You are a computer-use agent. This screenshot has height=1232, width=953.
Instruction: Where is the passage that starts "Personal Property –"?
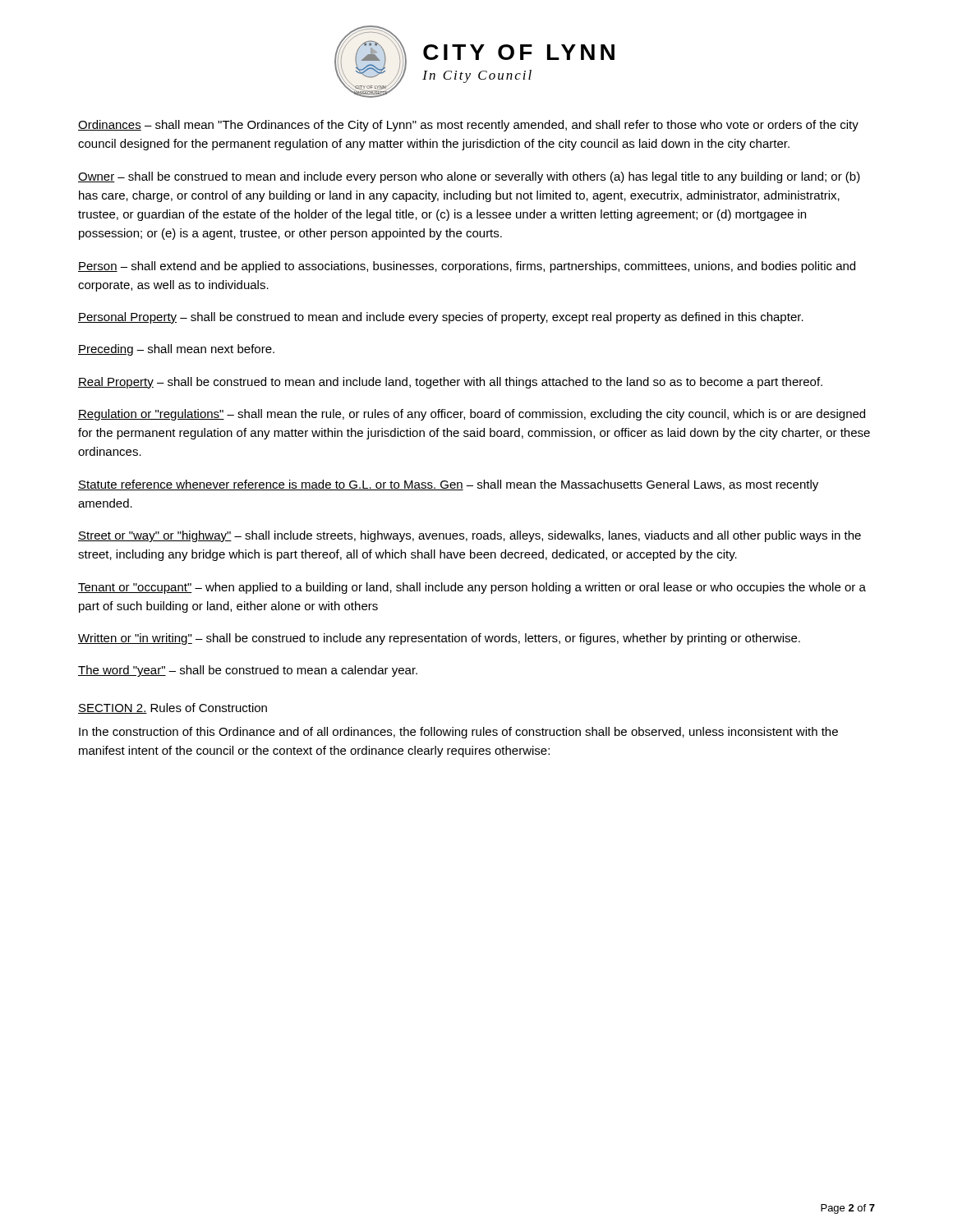(x=441, y=317)
